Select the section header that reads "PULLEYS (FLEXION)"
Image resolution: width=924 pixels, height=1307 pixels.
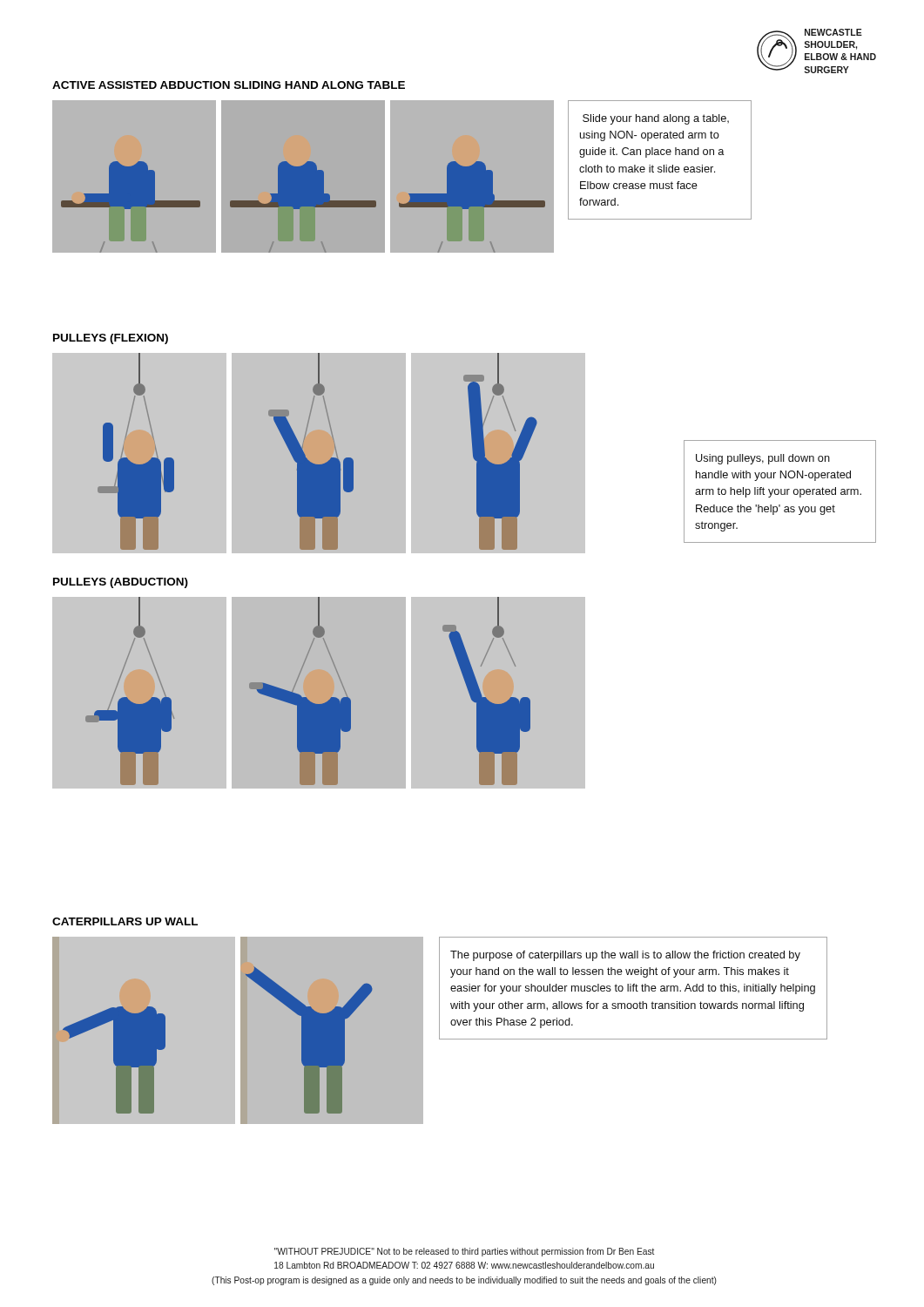coord(110,338)
